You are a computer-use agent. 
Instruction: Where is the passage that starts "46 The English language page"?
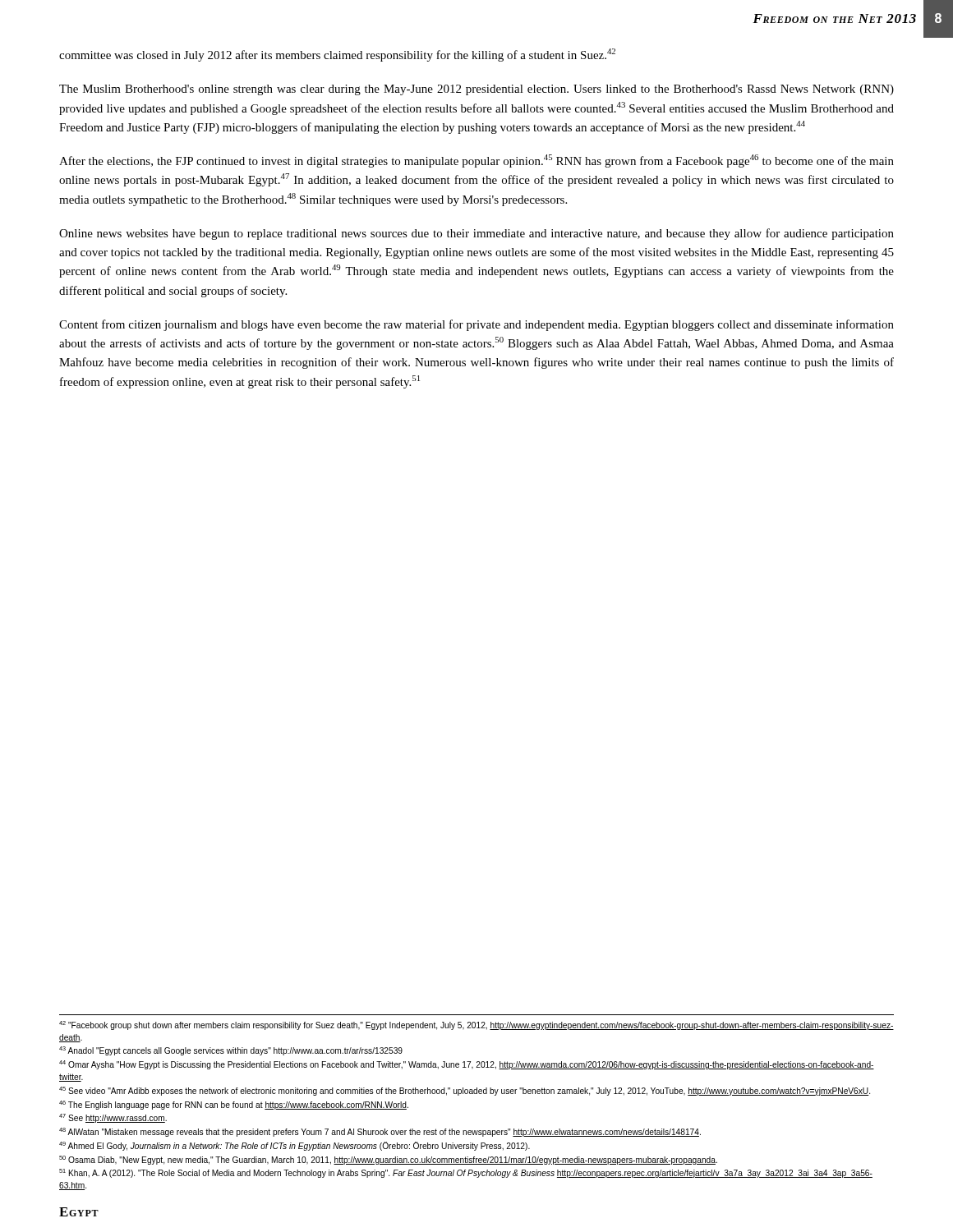pos(234,1104)
